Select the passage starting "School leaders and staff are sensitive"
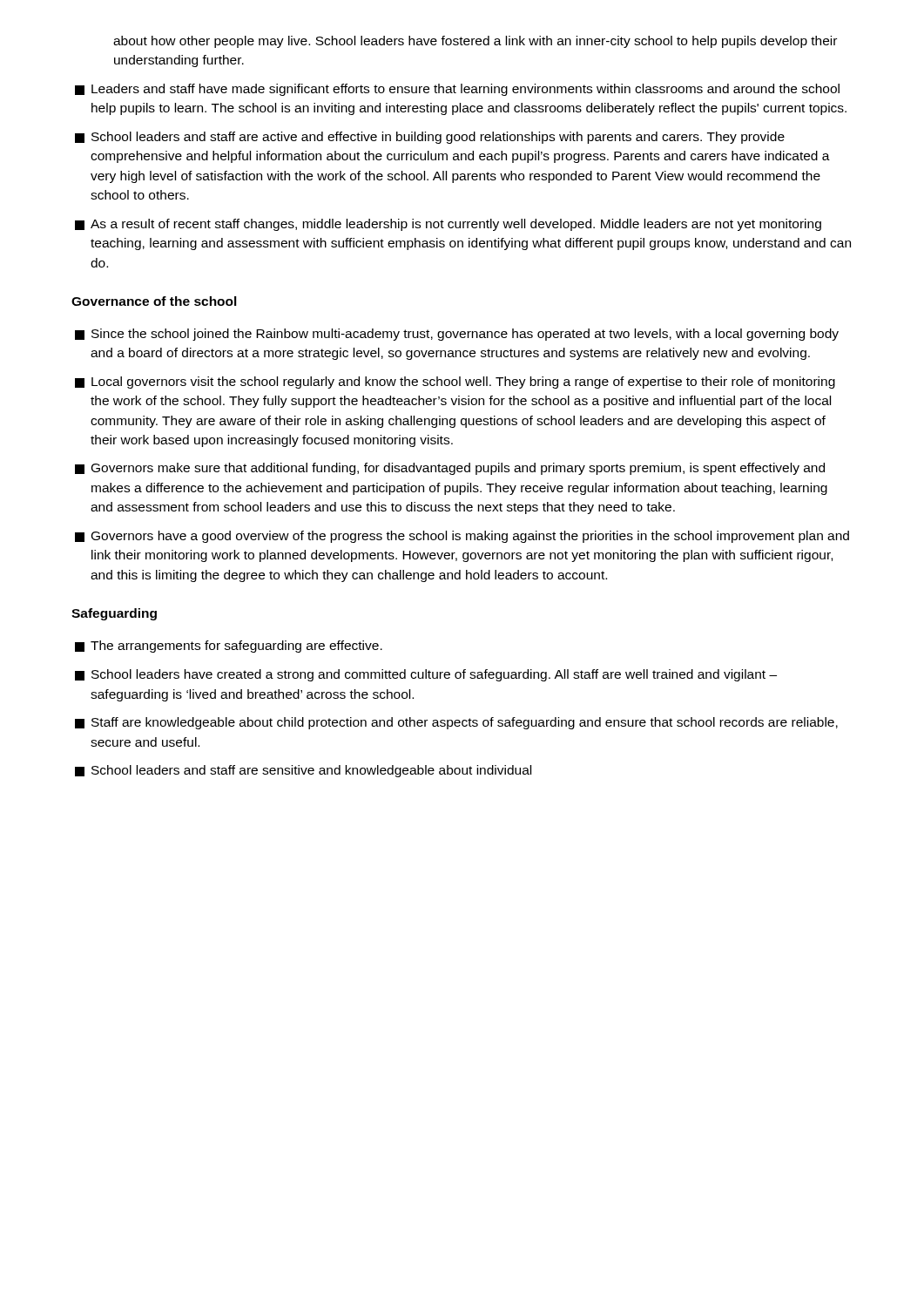The height and width of the screenshot is (1307, 924). 462,771
